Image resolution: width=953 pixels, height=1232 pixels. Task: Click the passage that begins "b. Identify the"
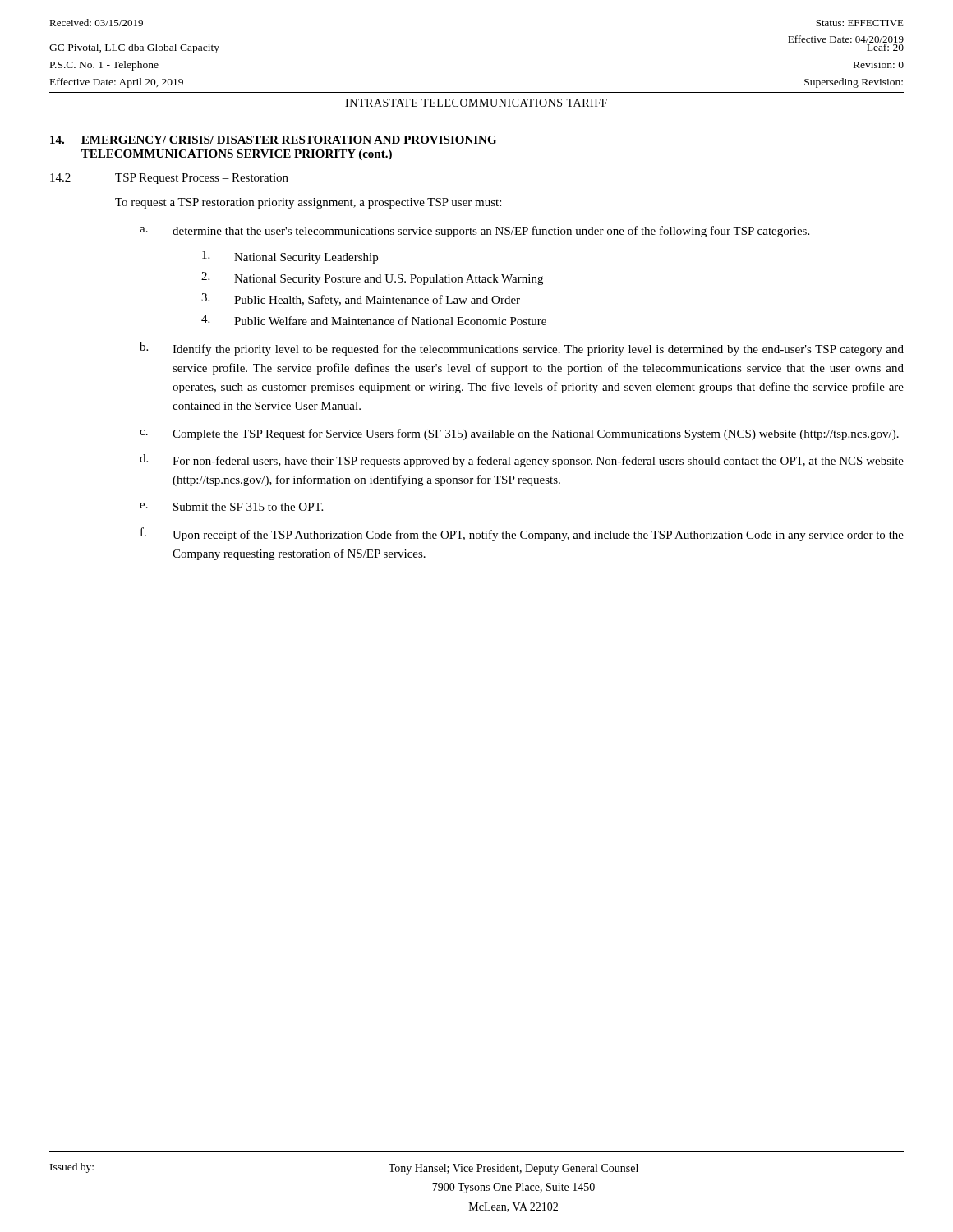[x=522, y=378]
